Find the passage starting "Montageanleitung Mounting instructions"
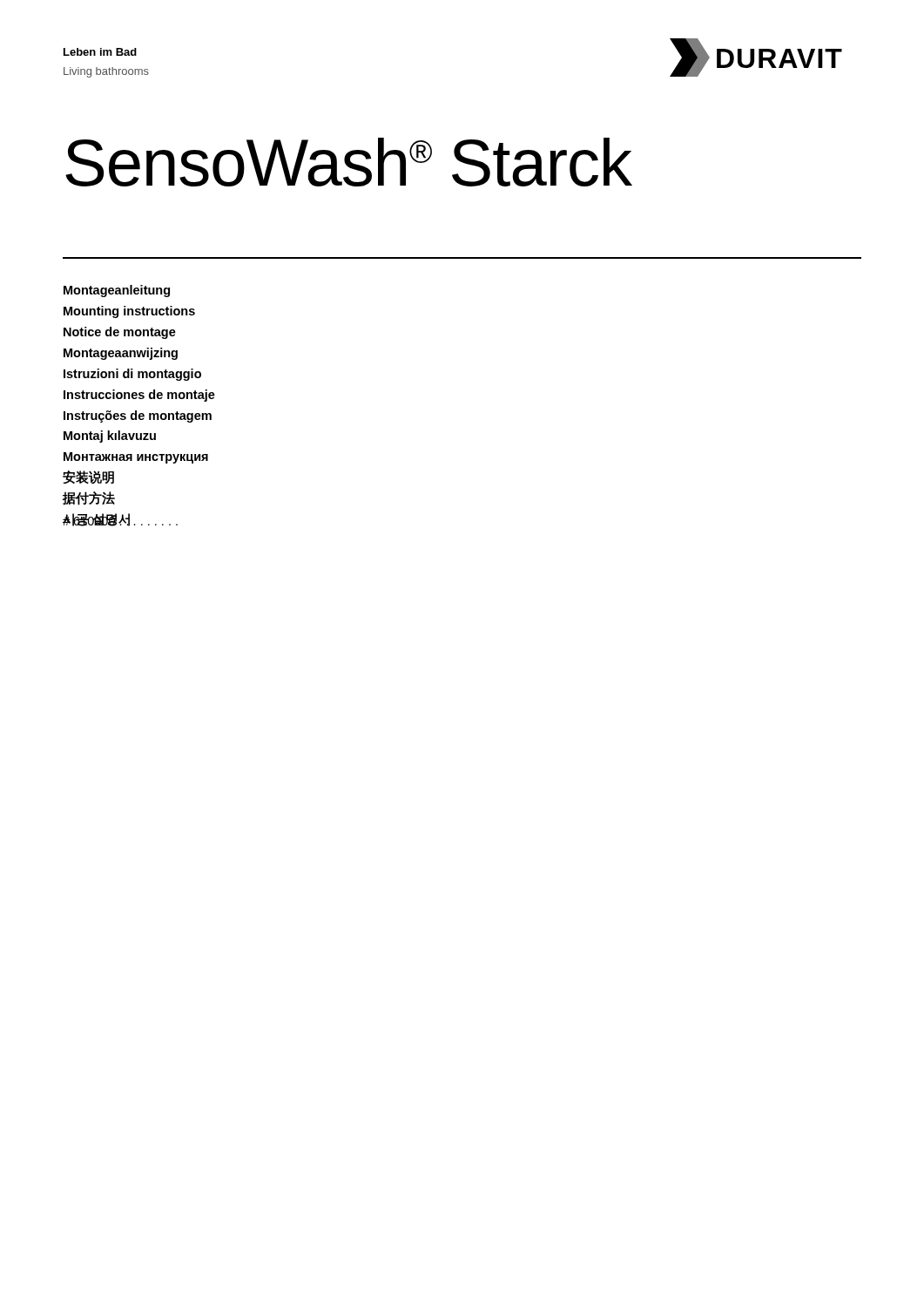924x1307 pixels. point(139,406)
